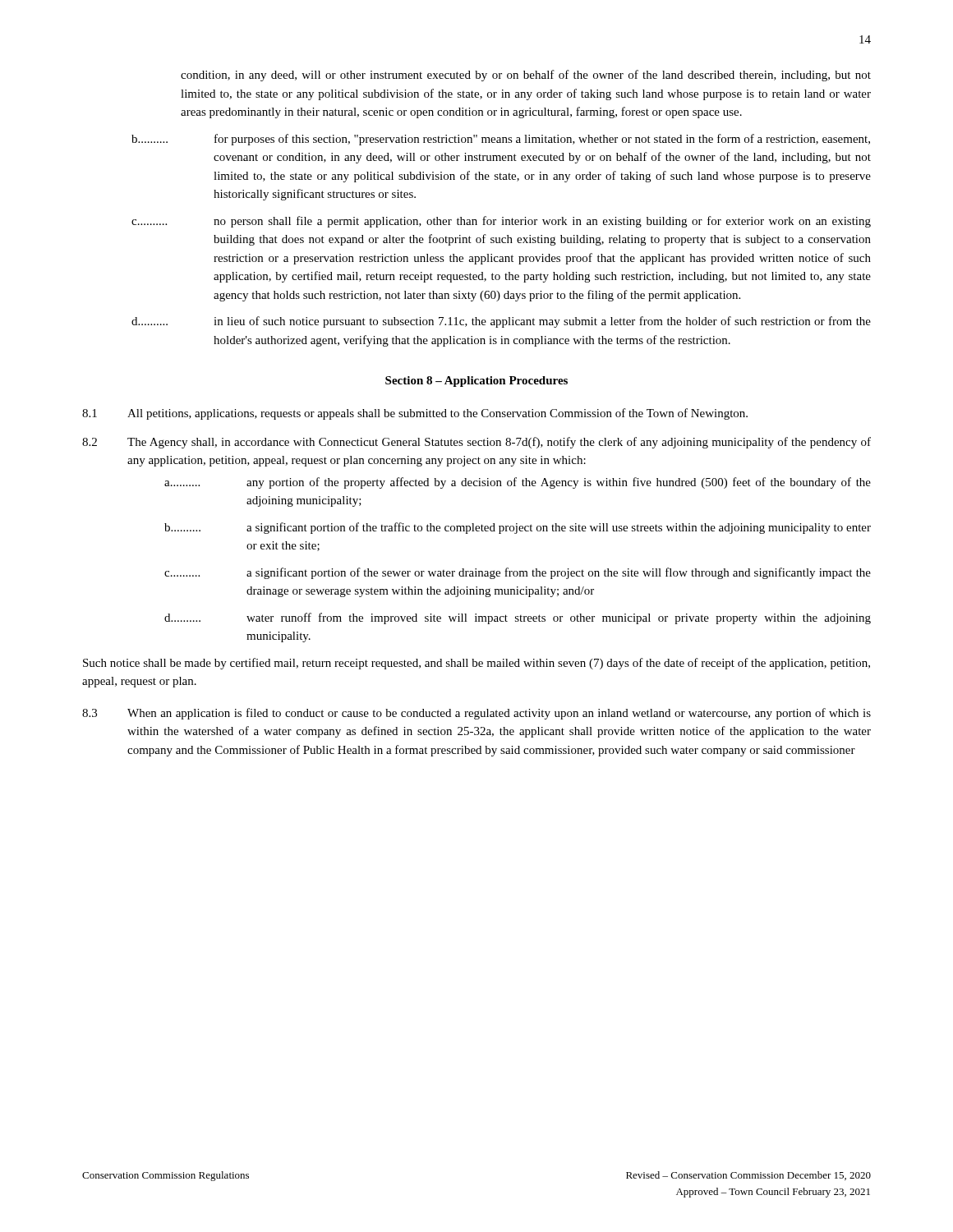The height and width of the screenshot is (1232, 953).
Task: Find the passage starting "b.......... for purposes of"
Action: point(501,166)
